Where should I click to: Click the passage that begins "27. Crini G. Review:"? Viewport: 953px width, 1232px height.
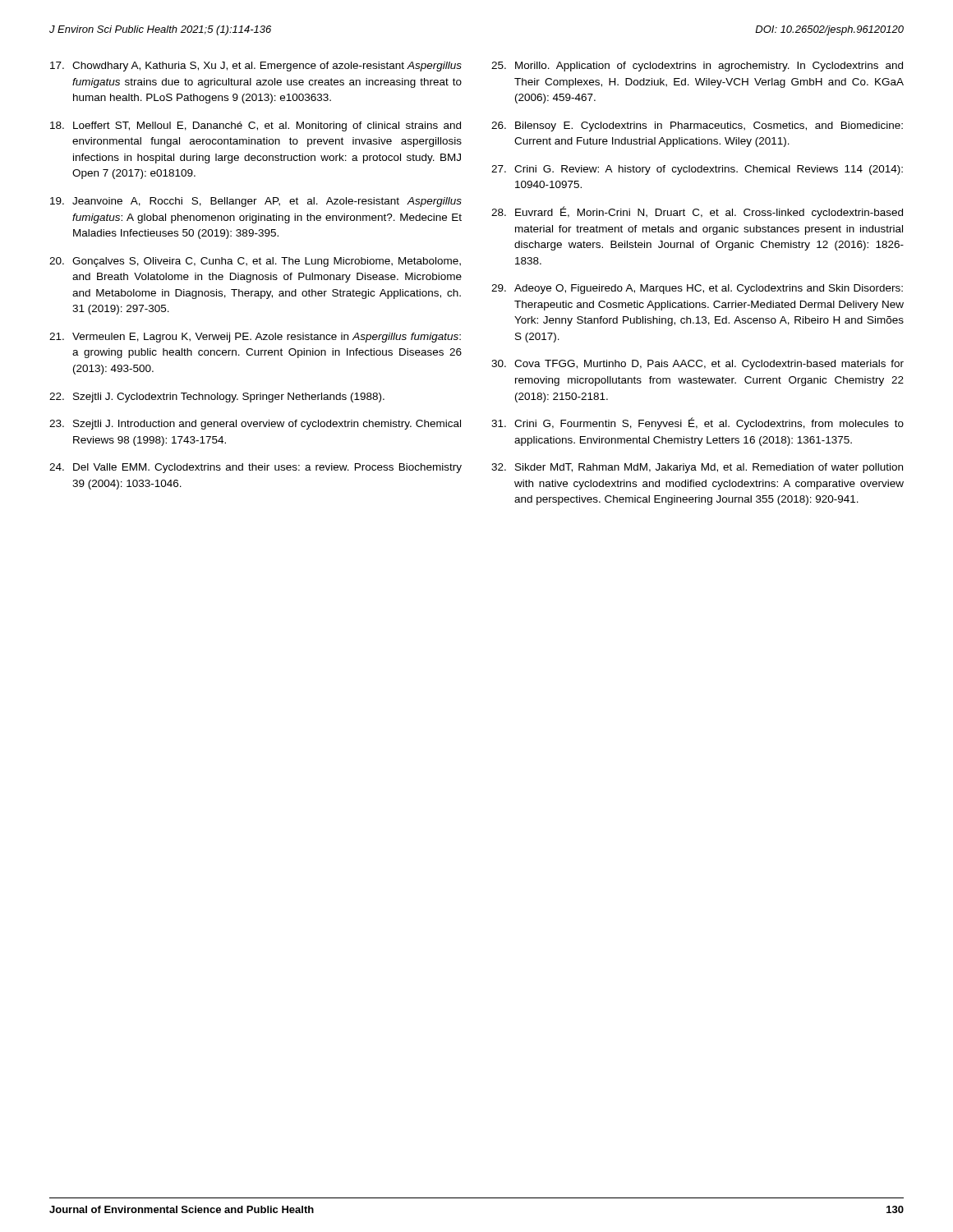698,177
